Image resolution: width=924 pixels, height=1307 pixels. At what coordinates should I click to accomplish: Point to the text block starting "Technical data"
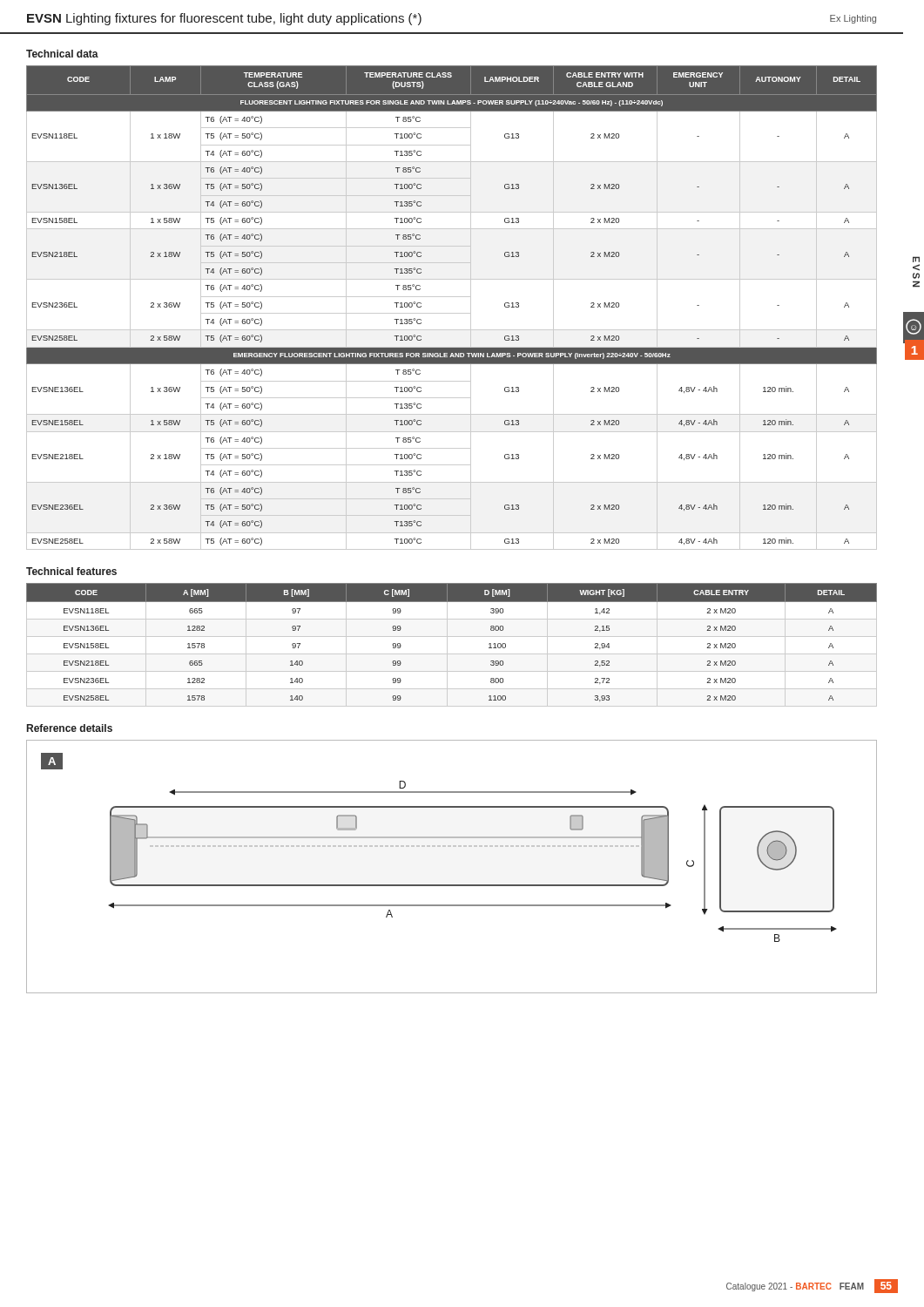coord(62,54)
